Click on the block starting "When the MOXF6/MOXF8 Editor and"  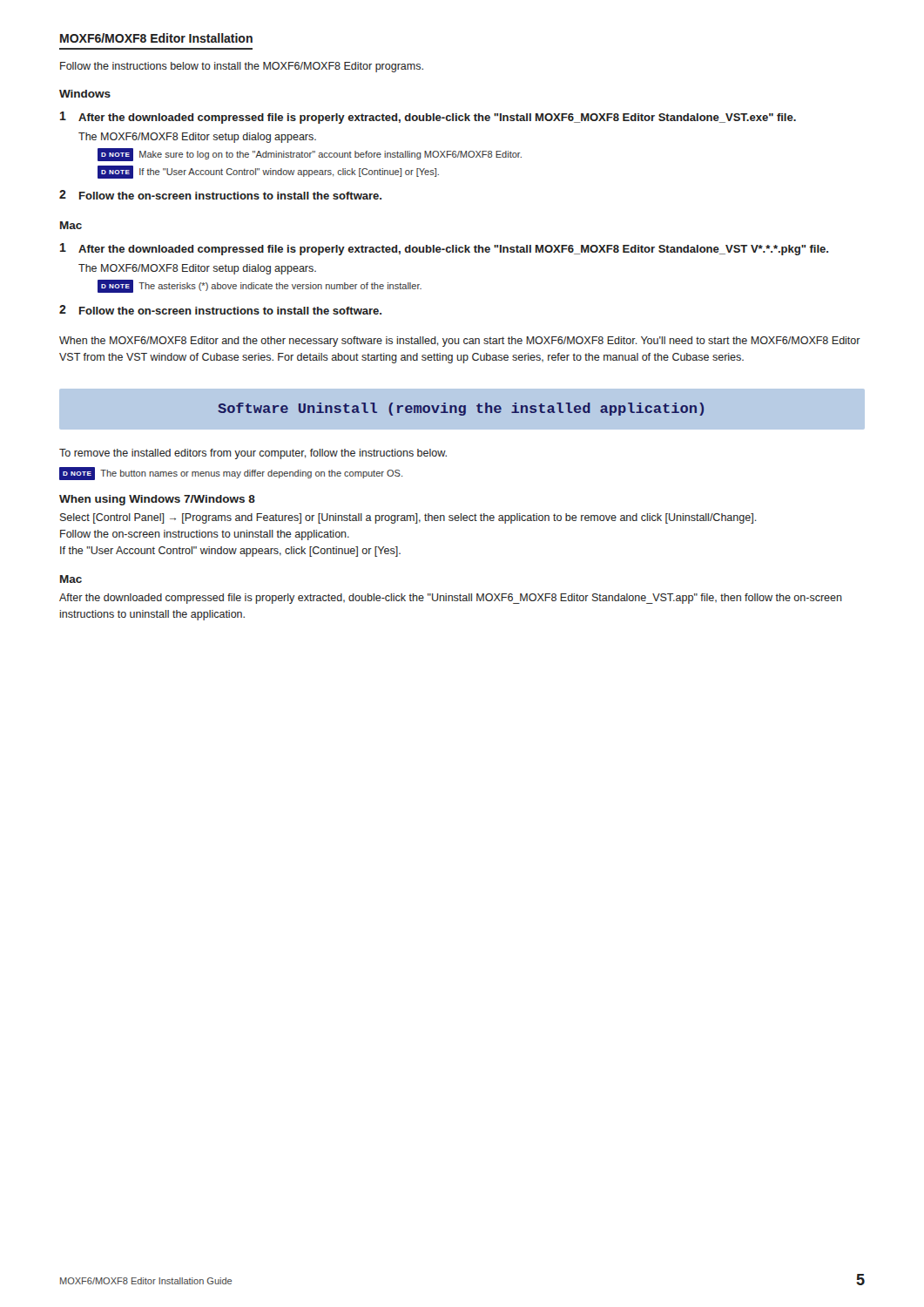462,349
